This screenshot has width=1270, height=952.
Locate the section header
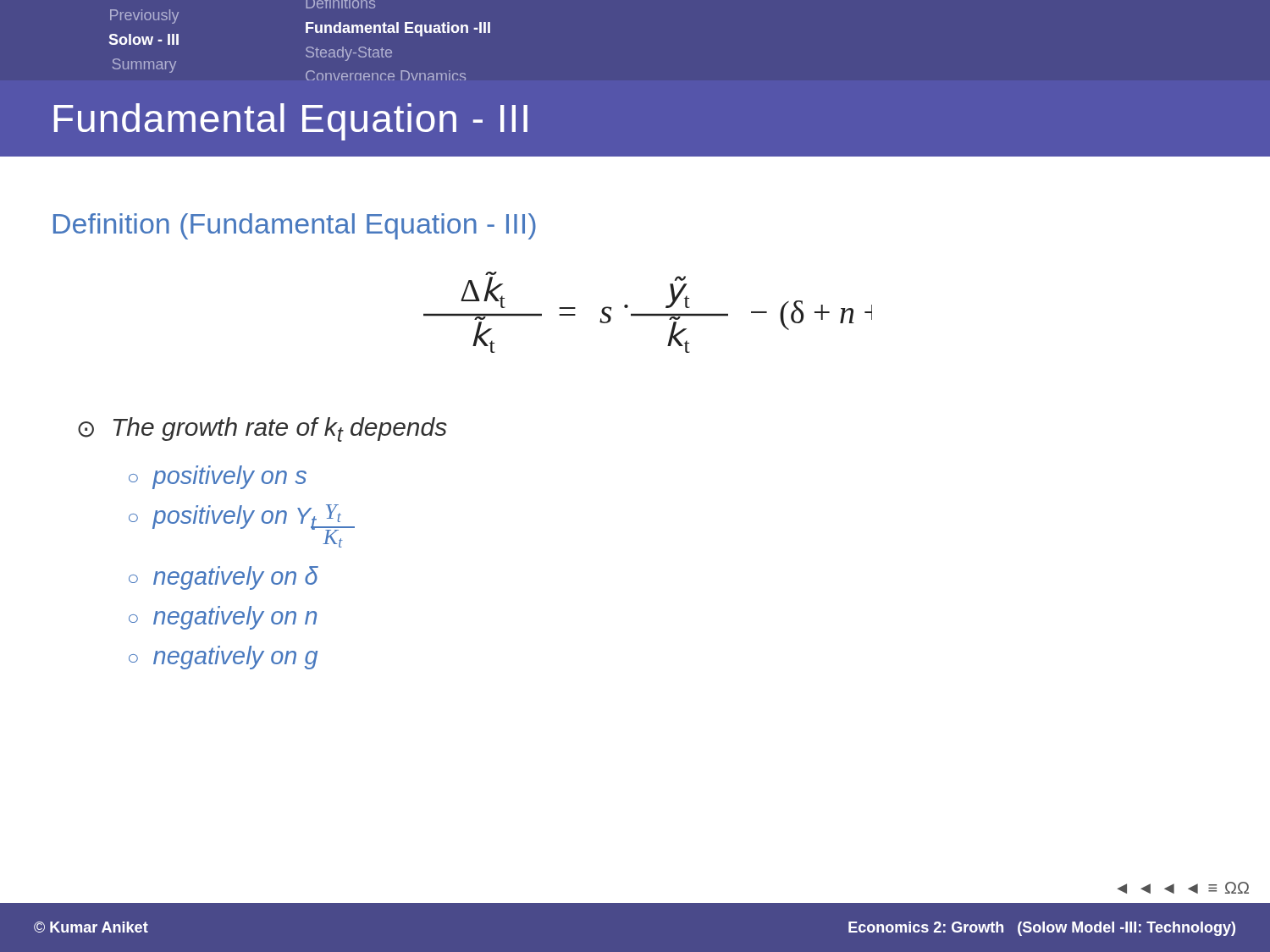pos(294,223)
